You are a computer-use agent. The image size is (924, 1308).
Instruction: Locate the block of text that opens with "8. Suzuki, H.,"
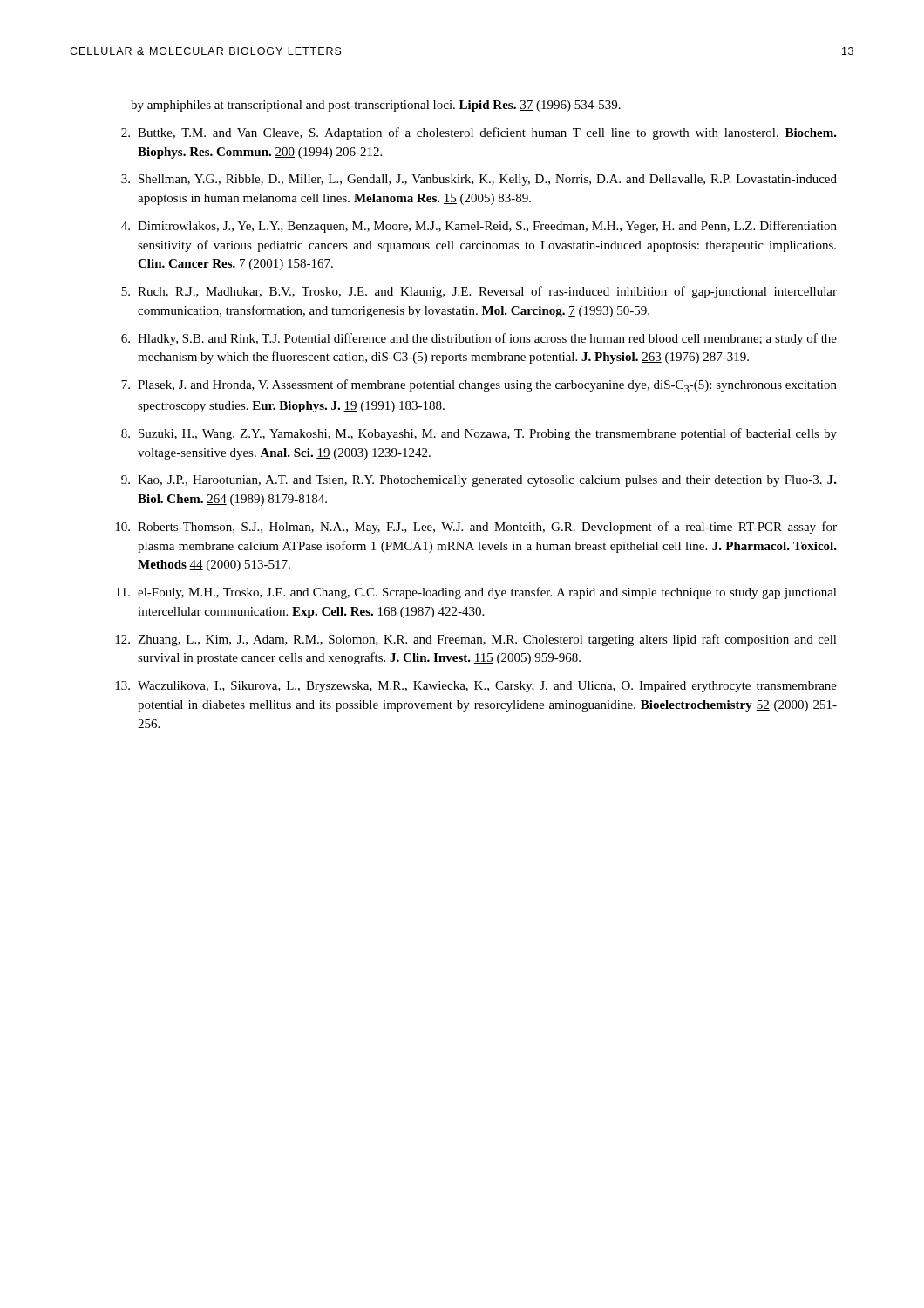point(471,444)
